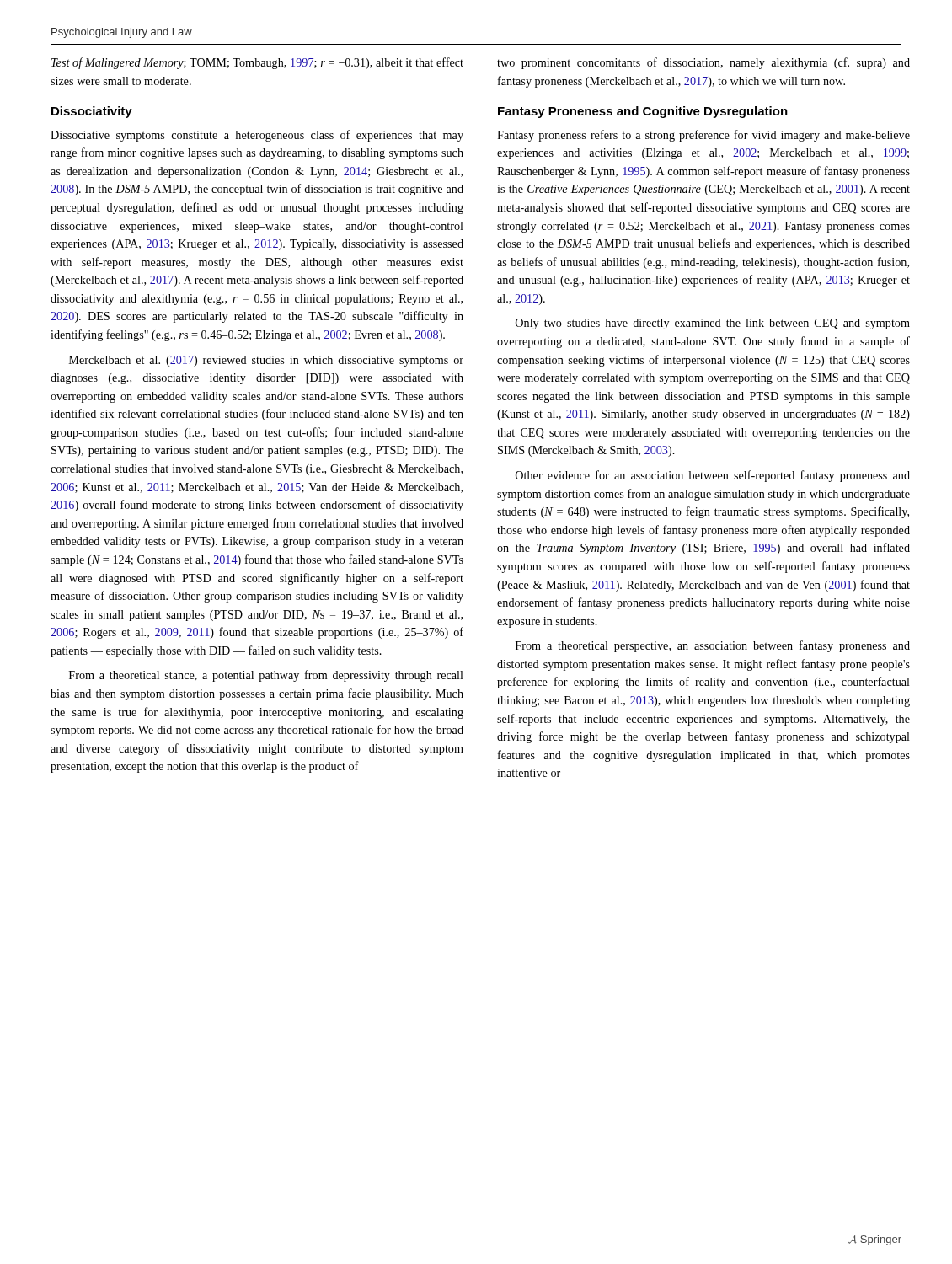Locate the text block containing "Dissociative symptoms constitute a heterogeneous class of experiences"
The width and height of the screenshot is (952, 1264).
coord(257,451)
